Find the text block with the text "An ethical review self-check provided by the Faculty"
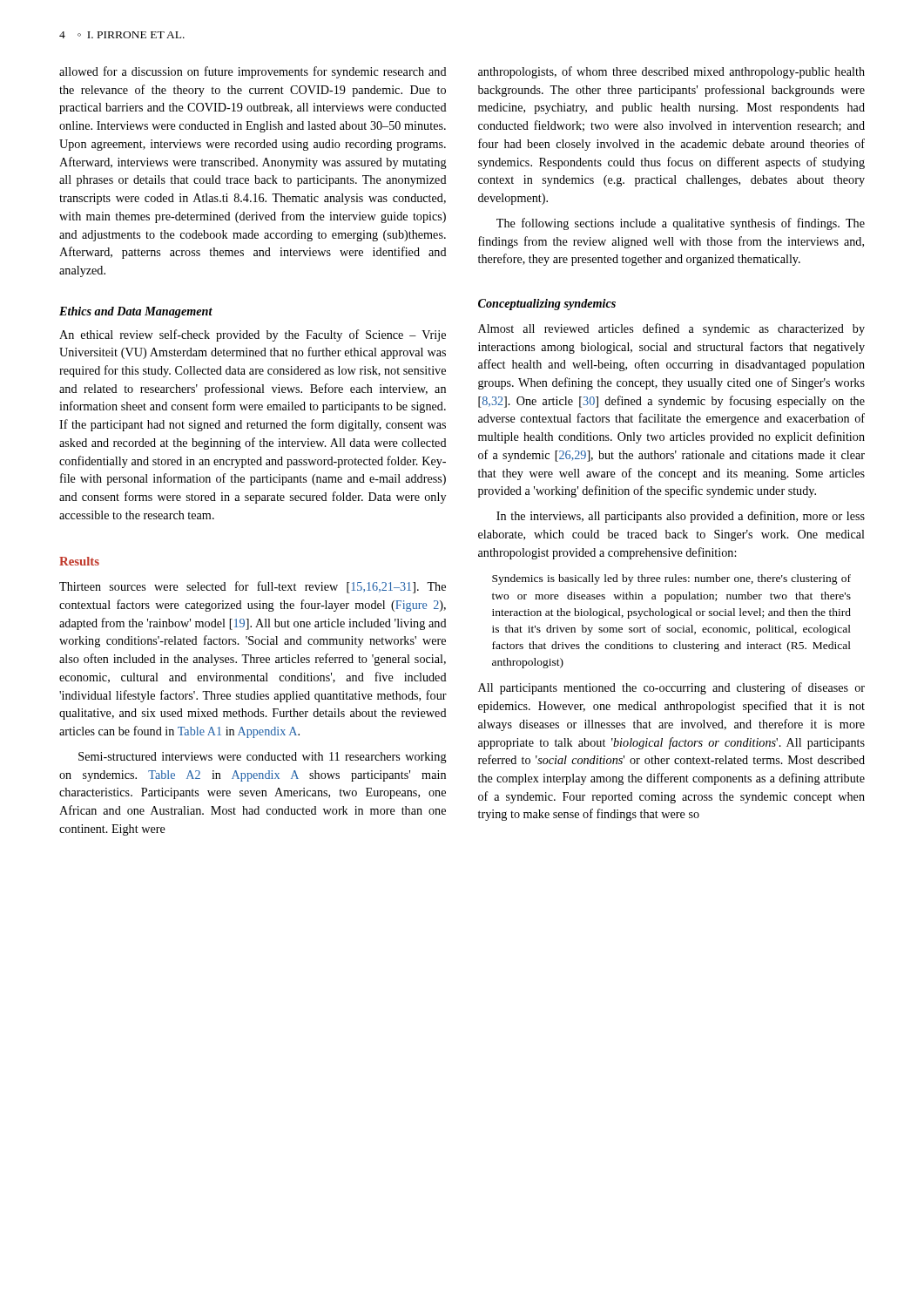This screenshot has width=924, height=1307. (x=253, y=425)
